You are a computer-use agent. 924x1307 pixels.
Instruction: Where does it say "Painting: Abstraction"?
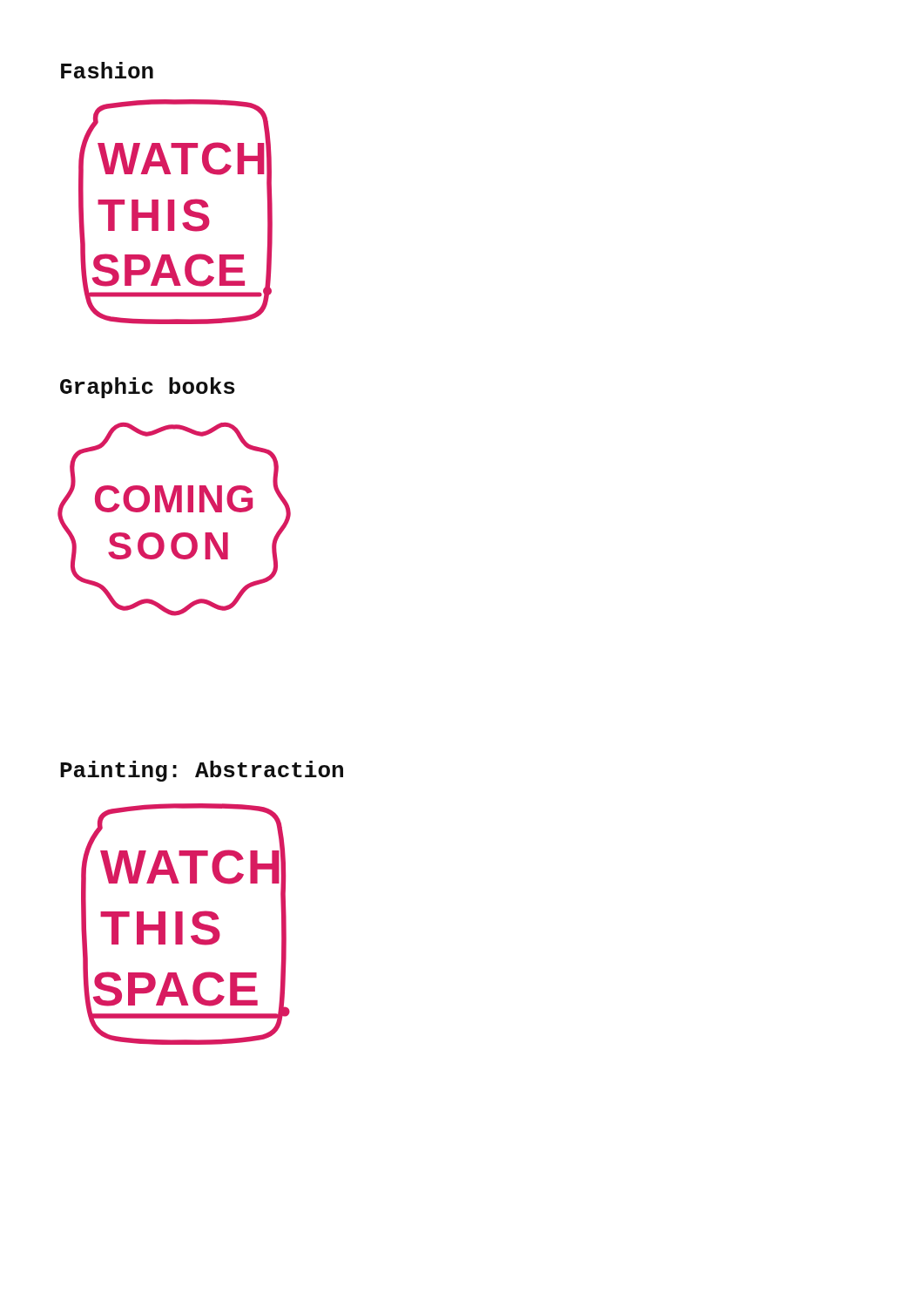click(202, 771)
